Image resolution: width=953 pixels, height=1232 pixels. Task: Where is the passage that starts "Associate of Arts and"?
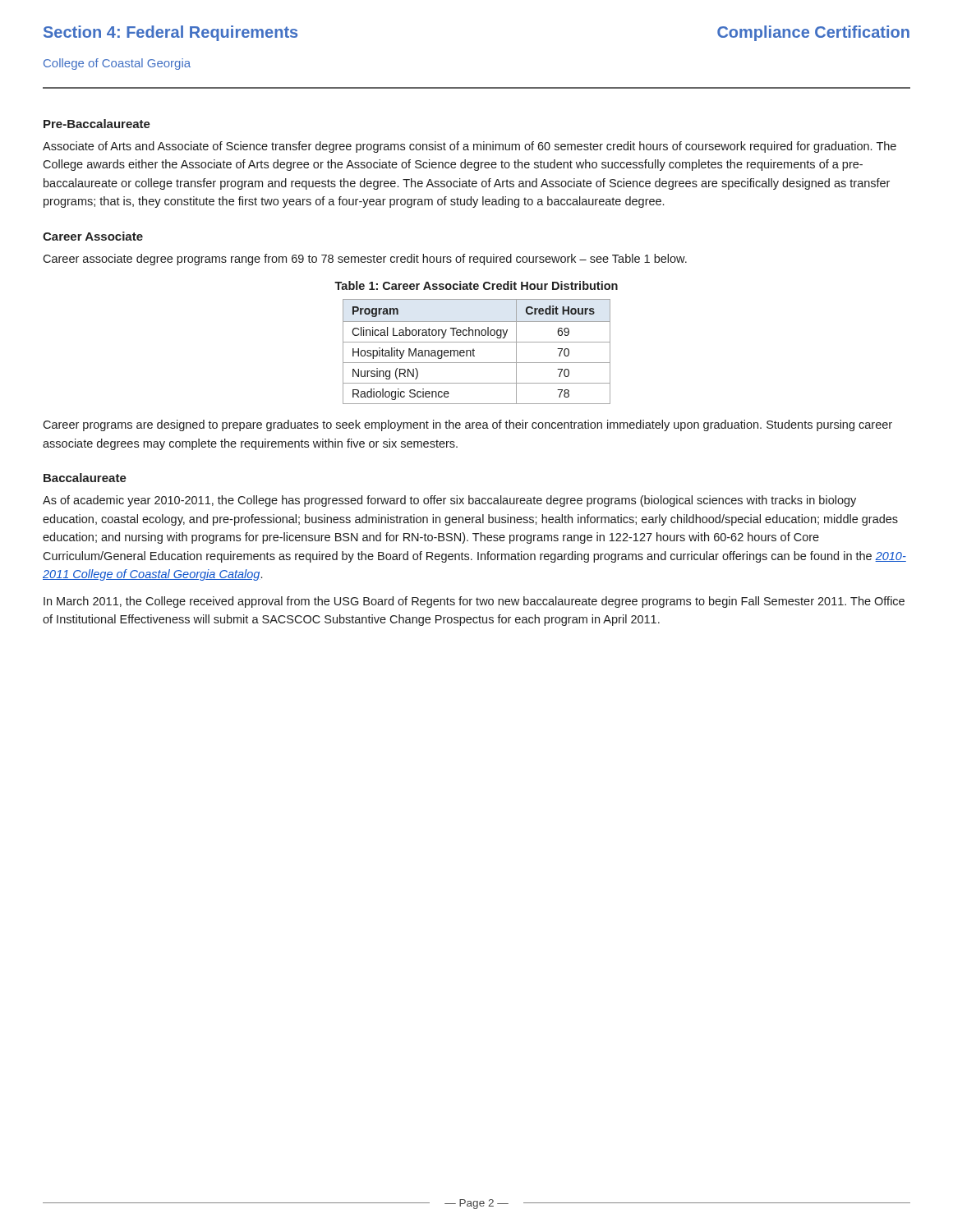pos(470,174)
